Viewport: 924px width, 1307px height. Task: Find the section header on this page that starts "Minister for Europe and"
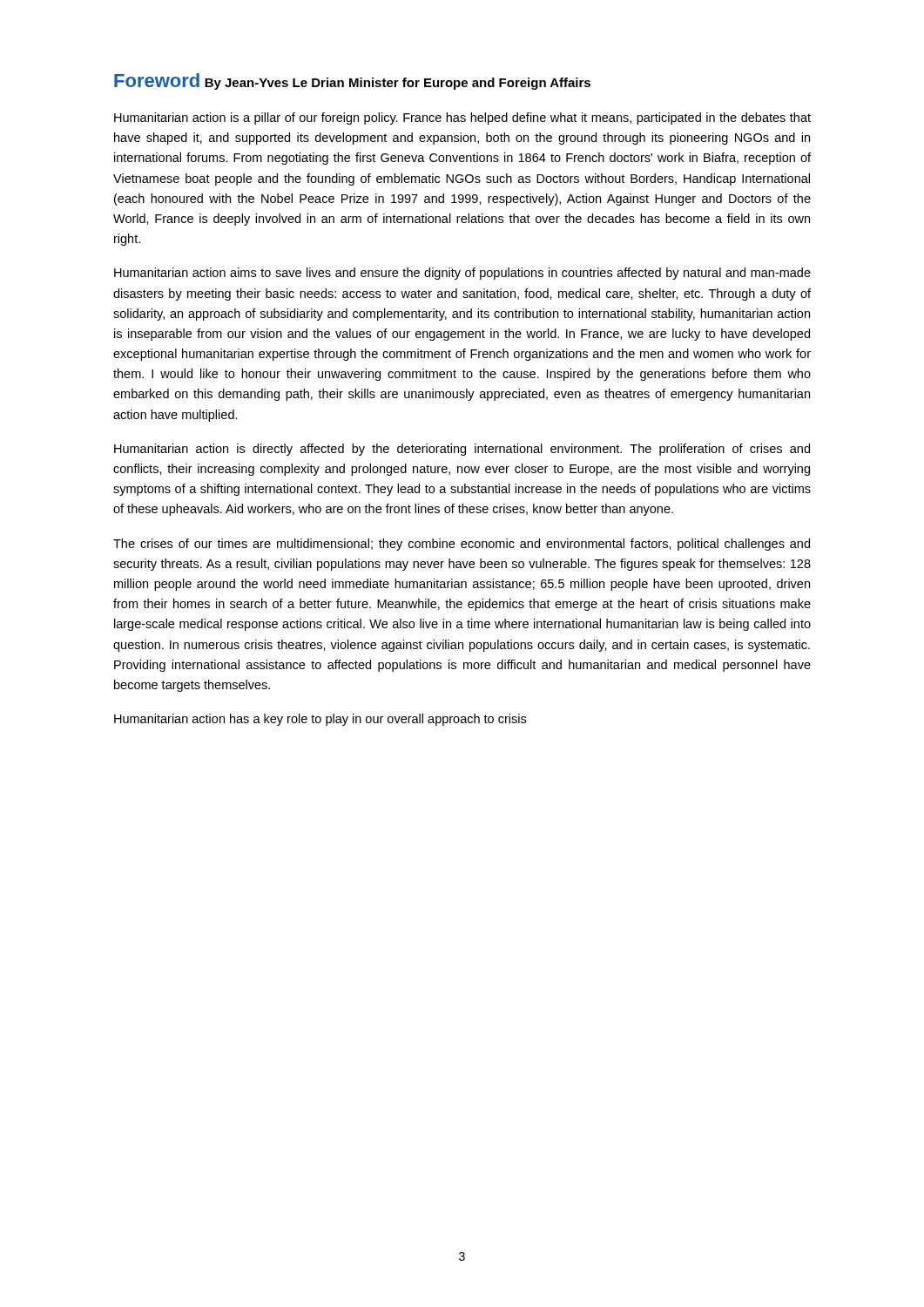coord(470,82)
